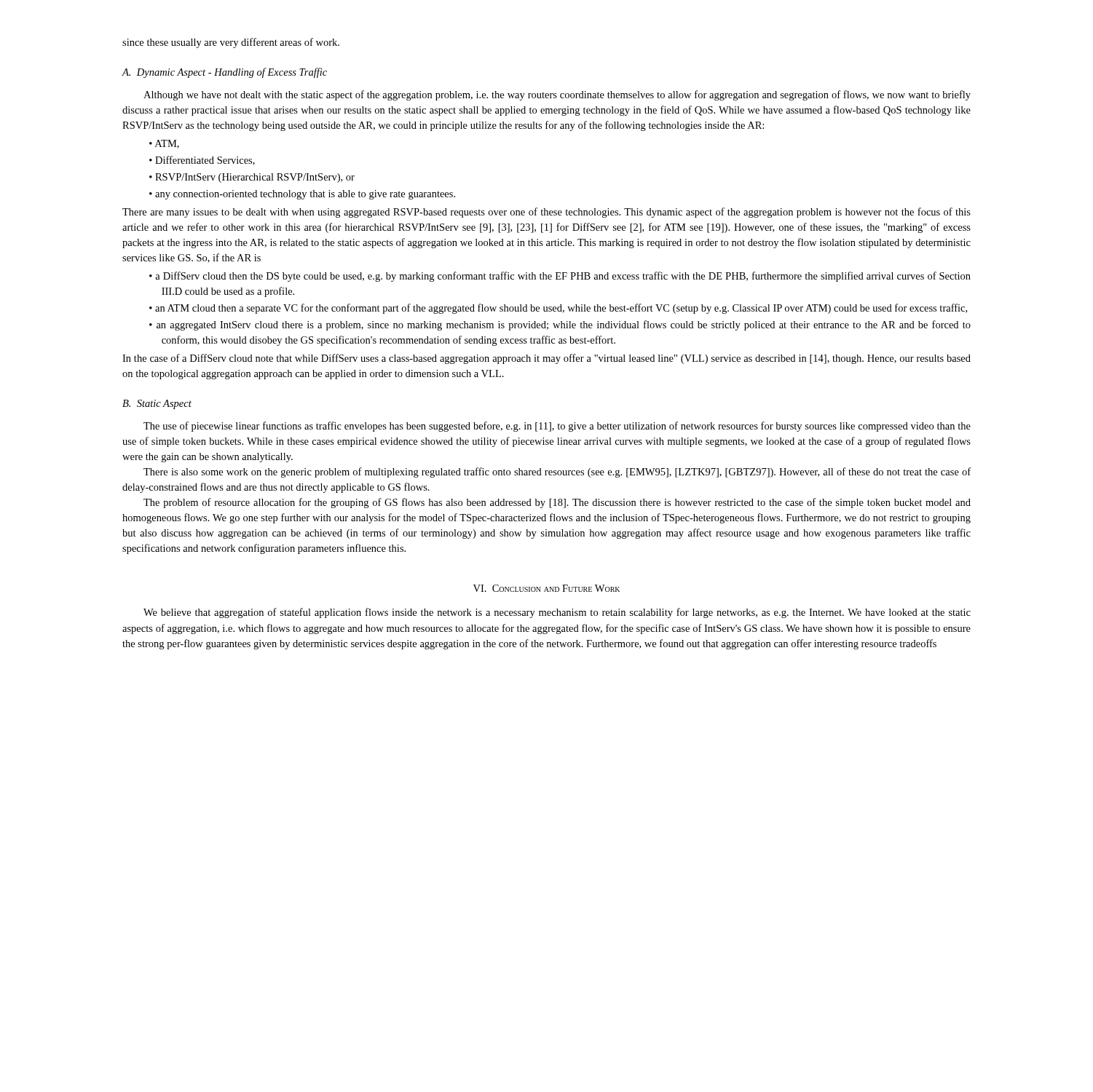The height and width of the screenshot is (1092, 1093).
Task: Click on the text block with the text "We believe that aggregation of"
Action: point(546,628)
